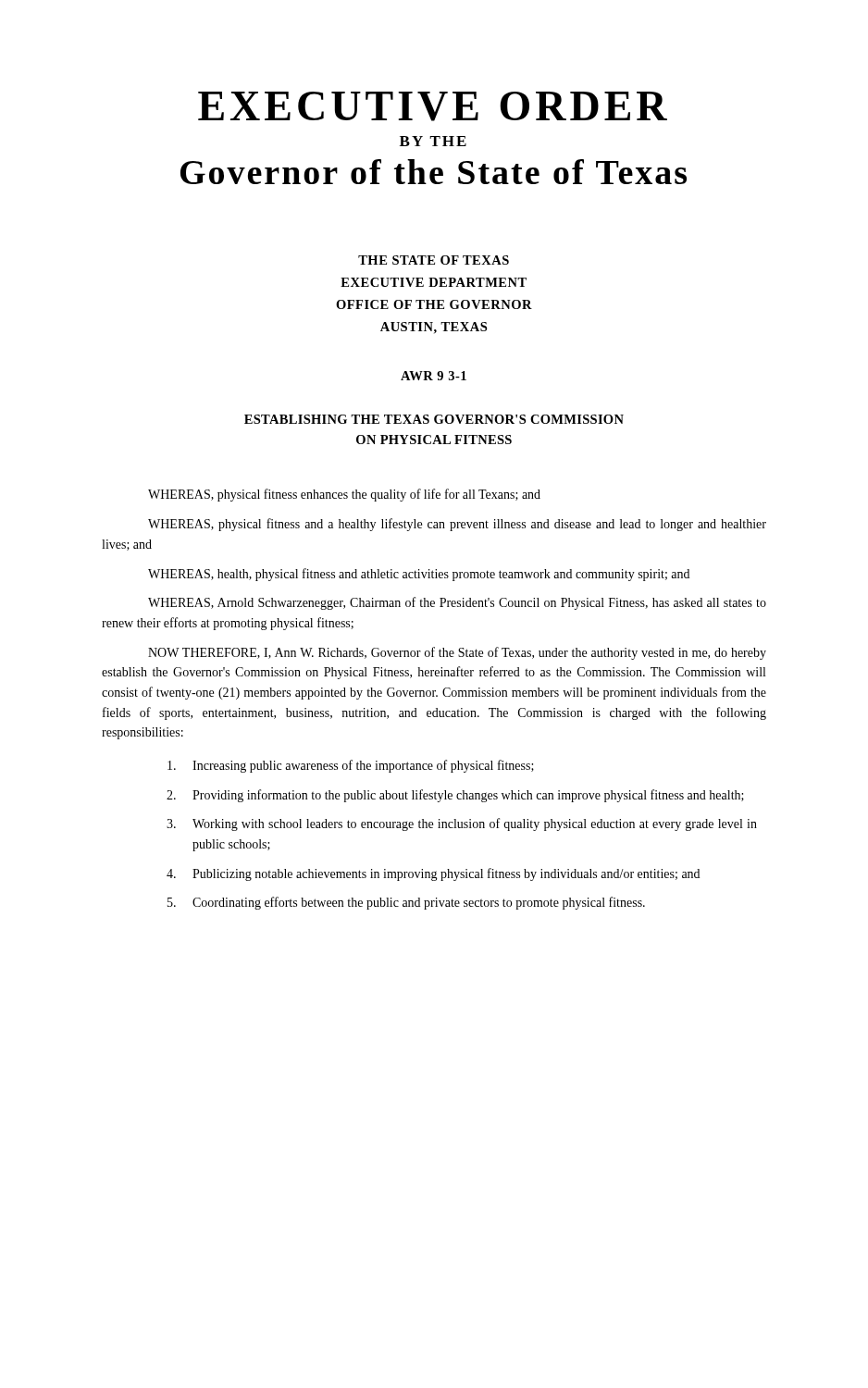Find the list item that says "2. Providing information to"
The width and height of the screenshot is (868, 1388).
pos(462,795)
